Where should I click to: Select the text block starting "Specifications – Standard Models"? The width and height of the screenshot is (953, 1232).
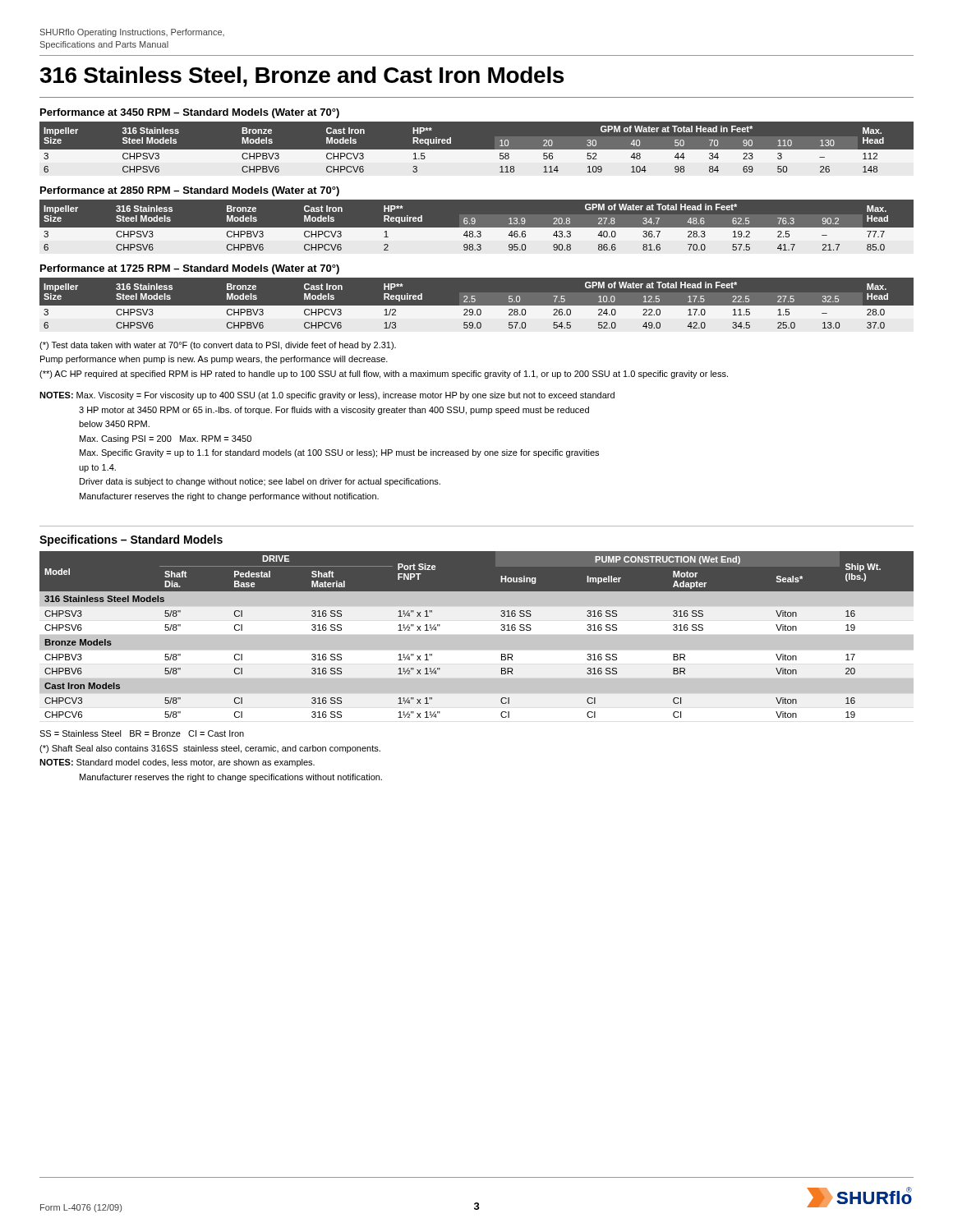click(x=131, y=540)
